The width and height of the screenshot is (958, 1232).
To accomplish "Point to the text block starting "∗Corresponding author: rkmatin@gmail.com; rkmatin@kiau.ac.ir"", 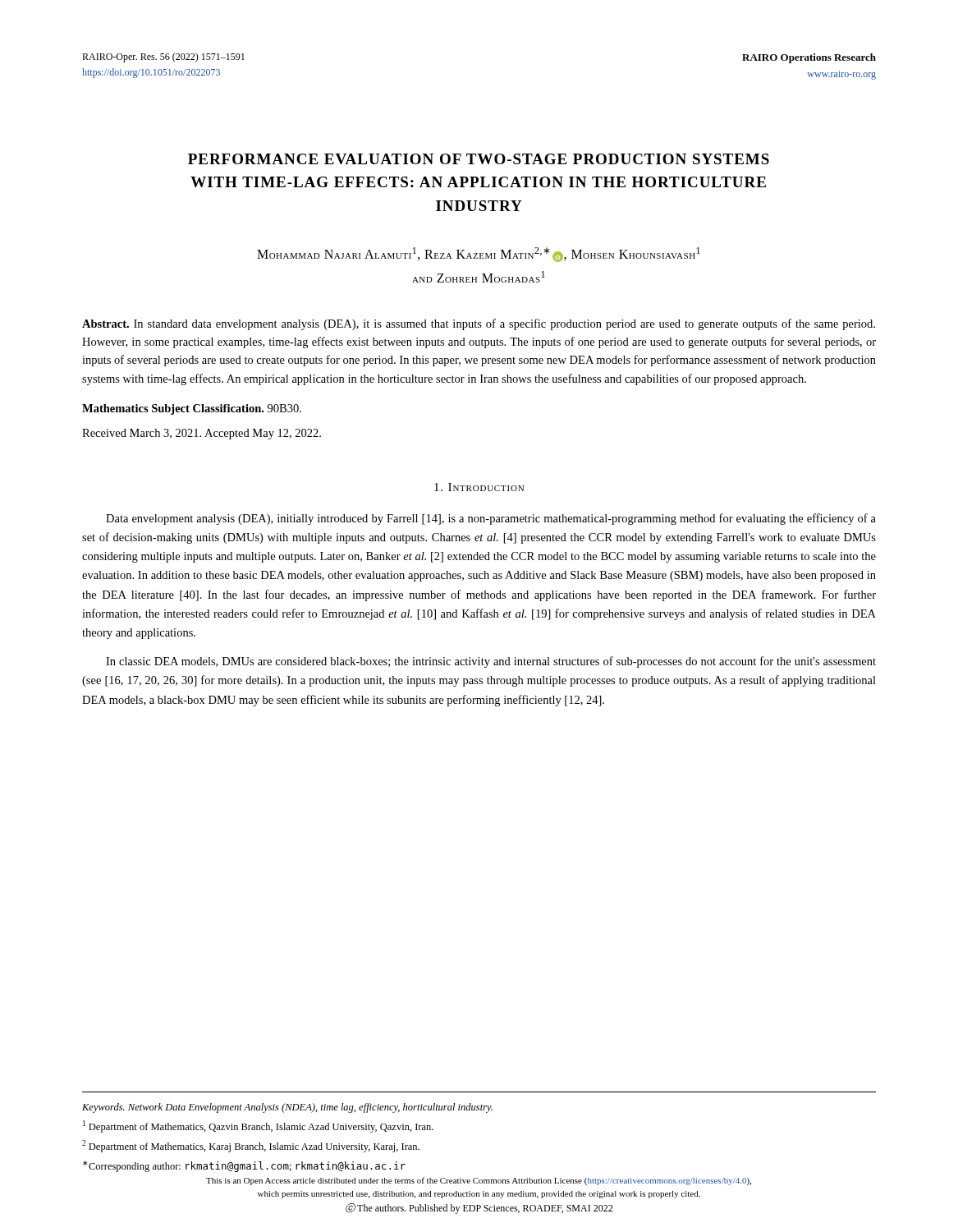I will 244,1165.
